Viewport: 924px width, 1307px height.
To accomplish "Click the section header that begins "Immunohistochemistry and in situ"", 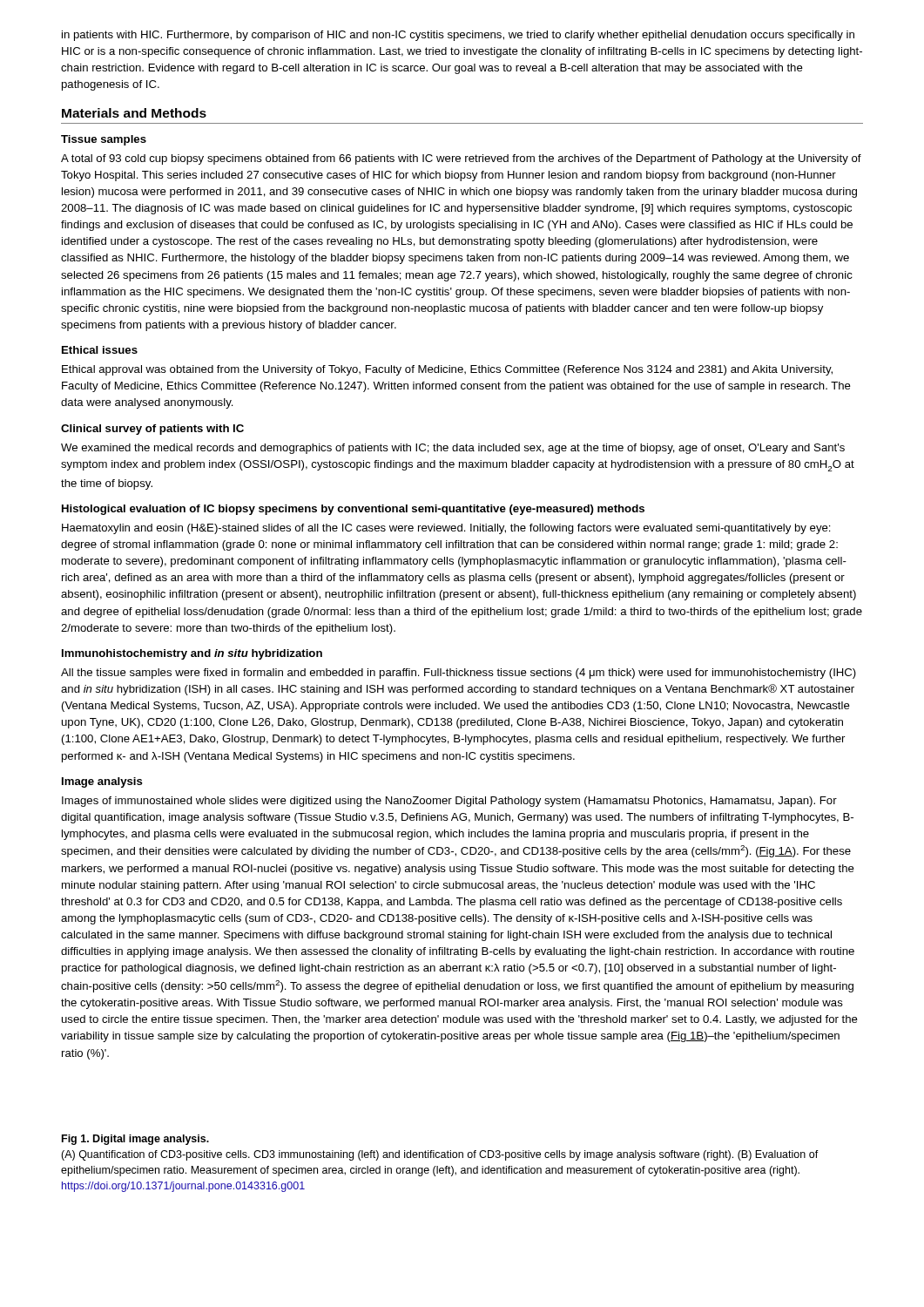I will pyautogui.click(x=192, y=653).
